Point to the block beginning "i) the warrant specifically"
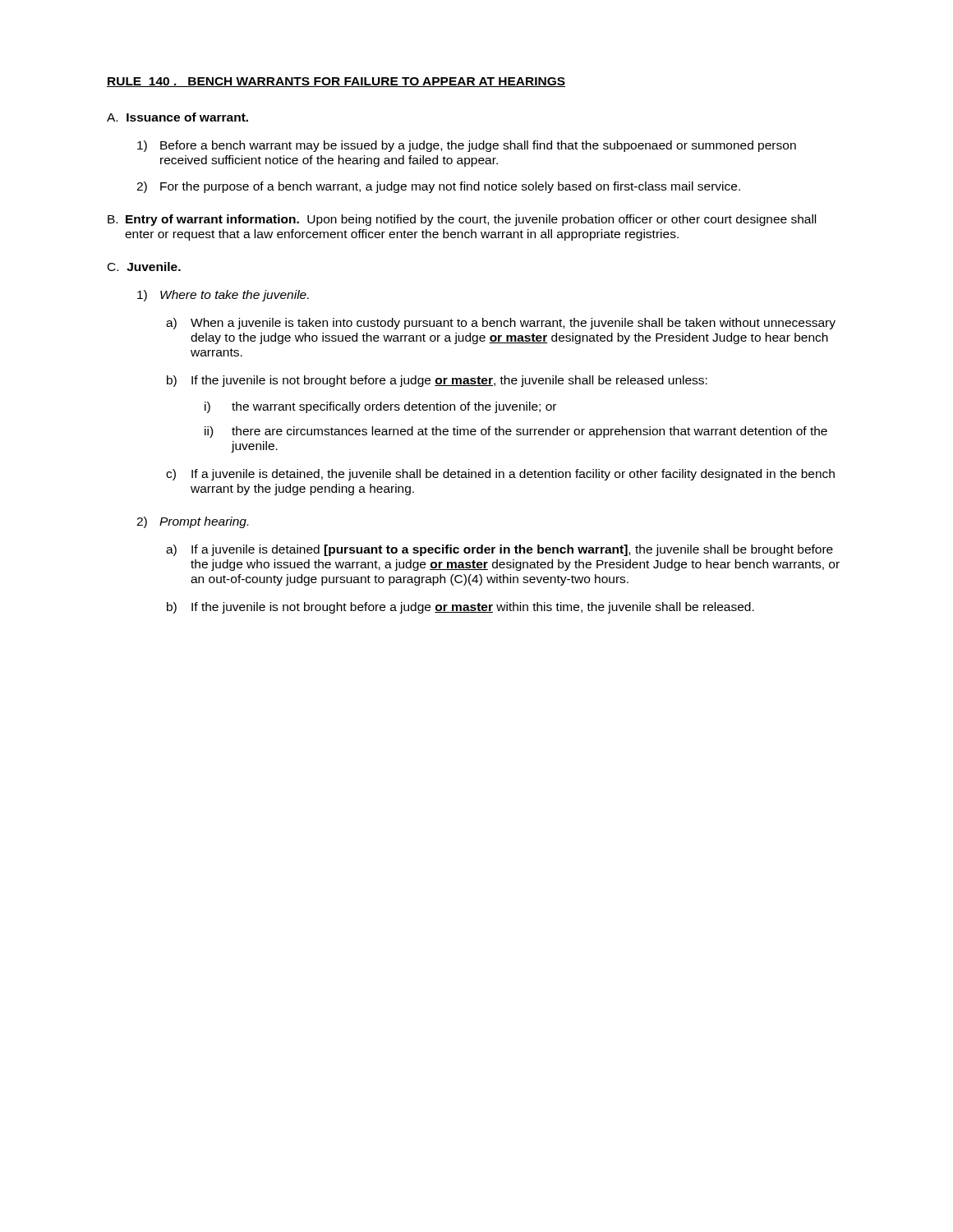The width and height of the screenshot is (953, 1232). tap(380, 407)
